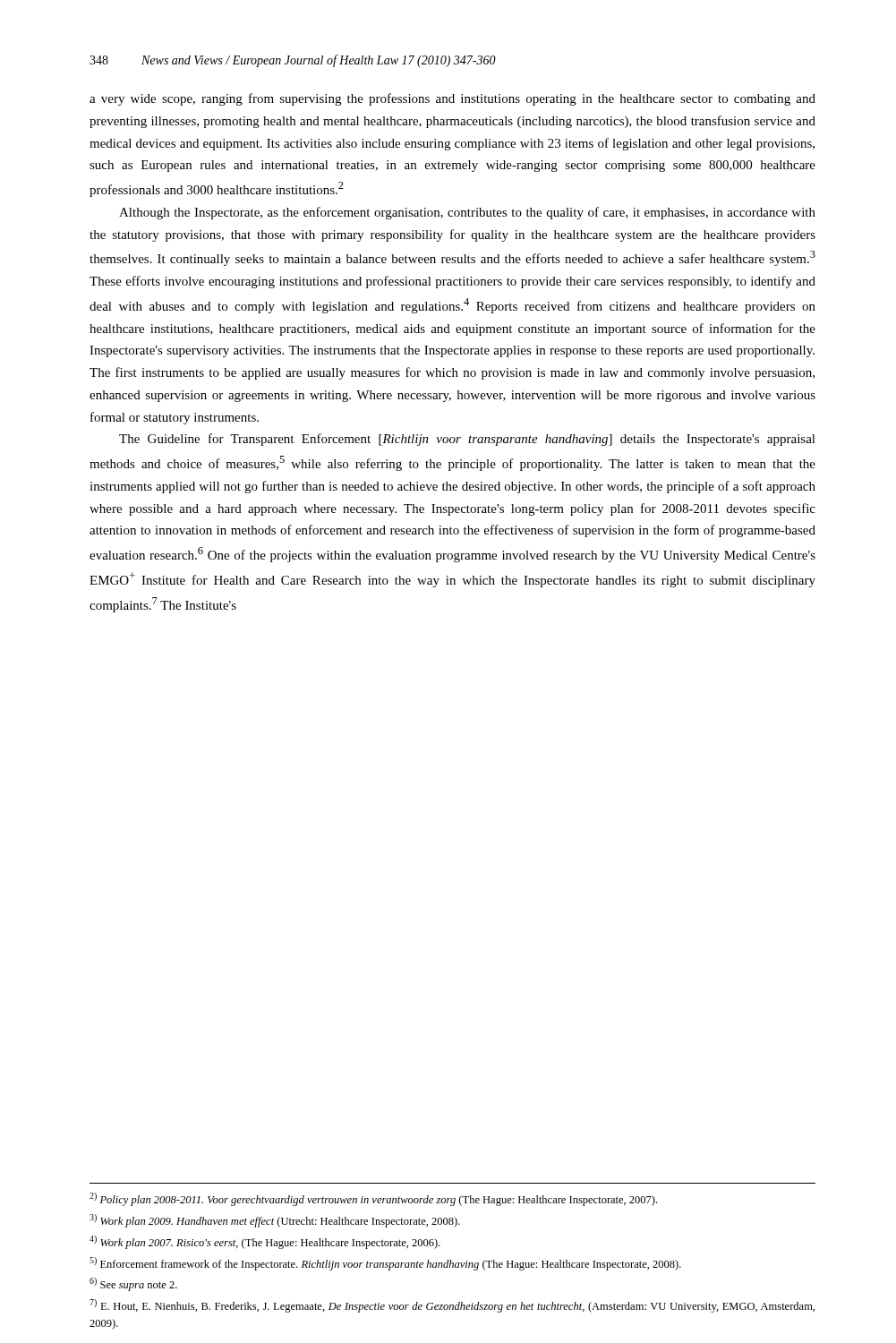
Task: Click the passage that begins "4) Work plan 2007. Risico's"
Action: click(x=265, y=1241)
